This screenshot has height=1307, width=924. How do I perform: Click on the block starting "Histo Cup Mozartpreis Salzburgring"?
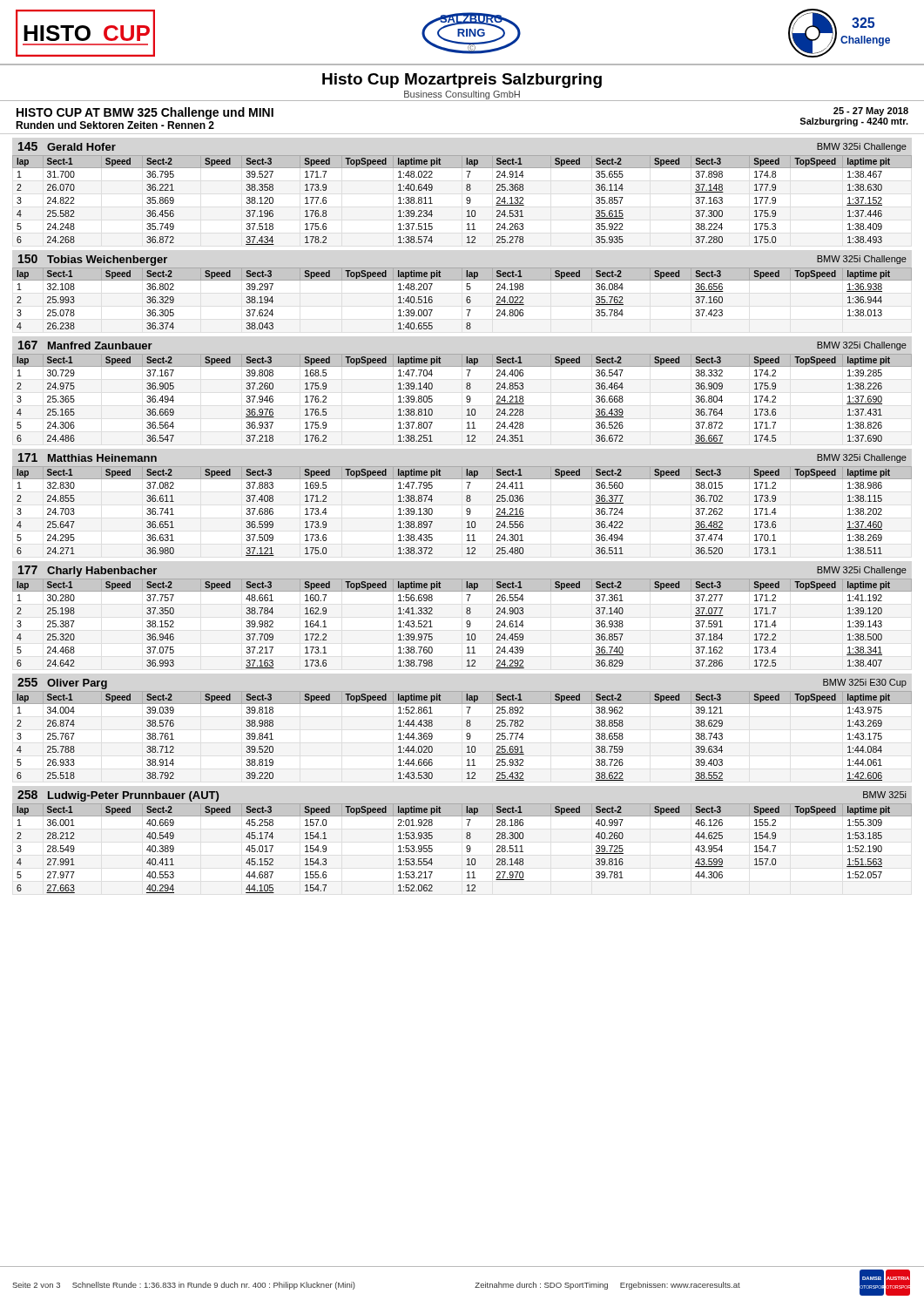[462, 84]
